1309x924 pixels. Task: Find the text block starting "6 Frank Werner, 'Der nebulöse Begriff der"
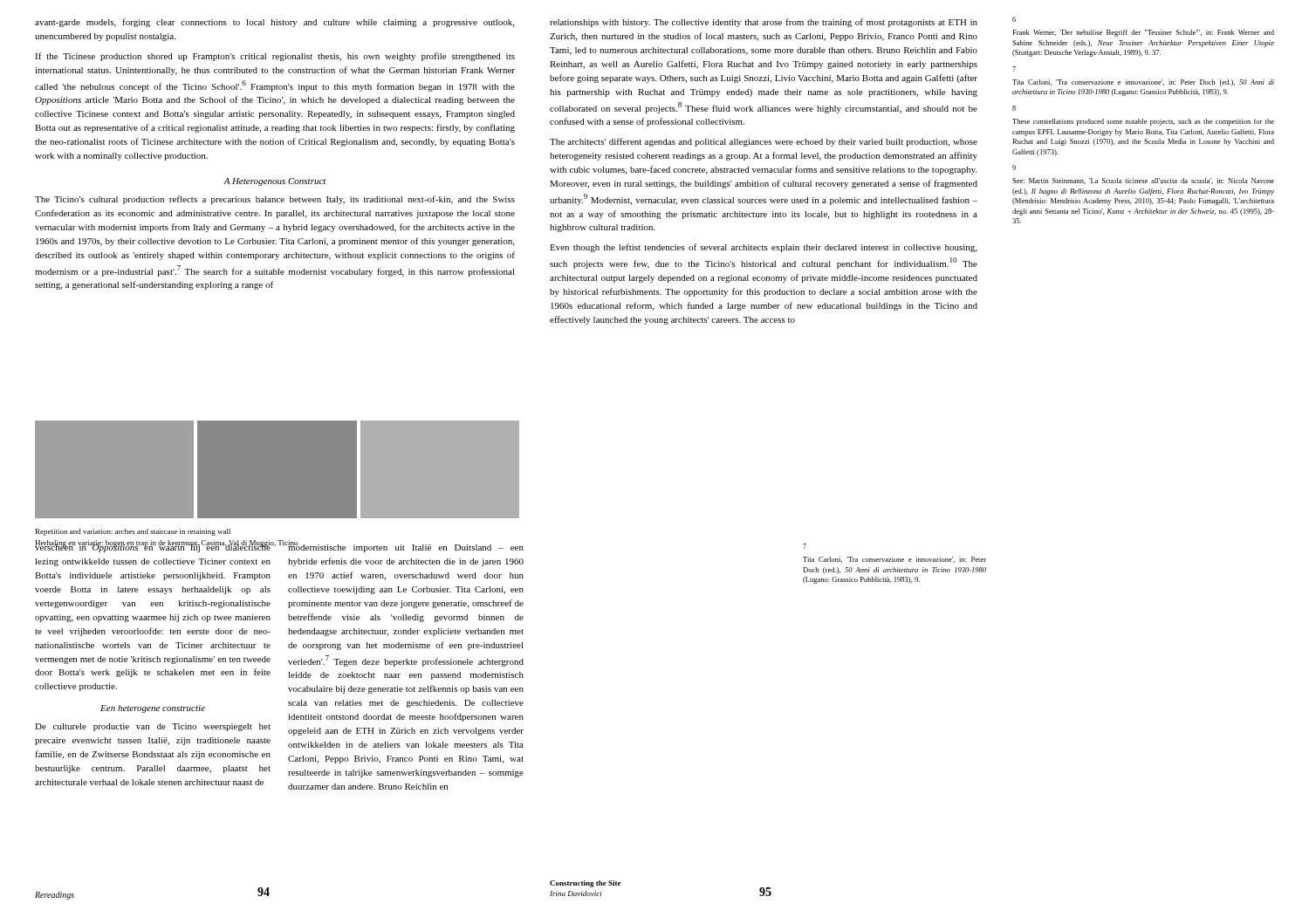1143,36
